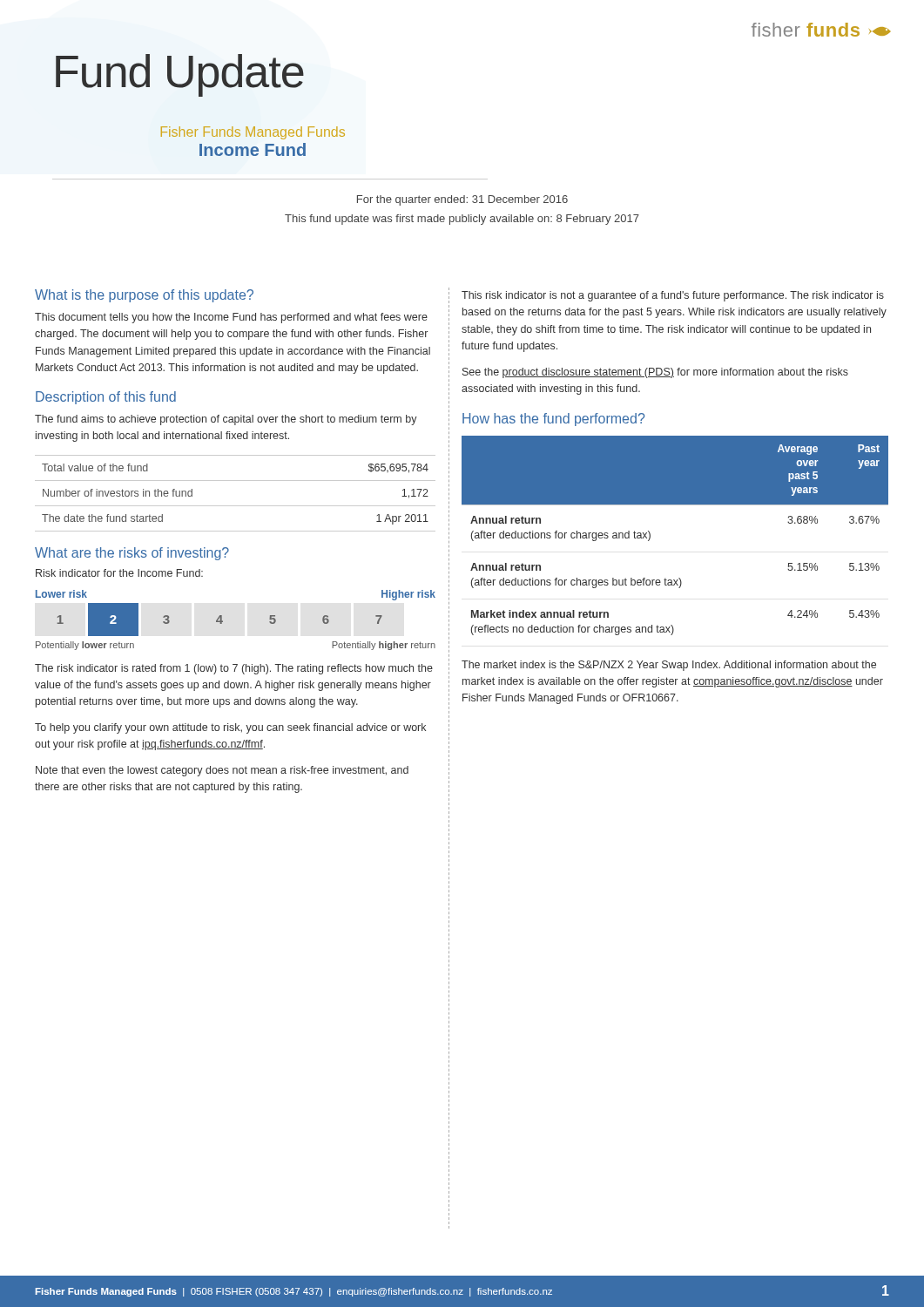Find the text block containing "Risk indicator for the"
924x1307 pixels.
coord(119,574)
